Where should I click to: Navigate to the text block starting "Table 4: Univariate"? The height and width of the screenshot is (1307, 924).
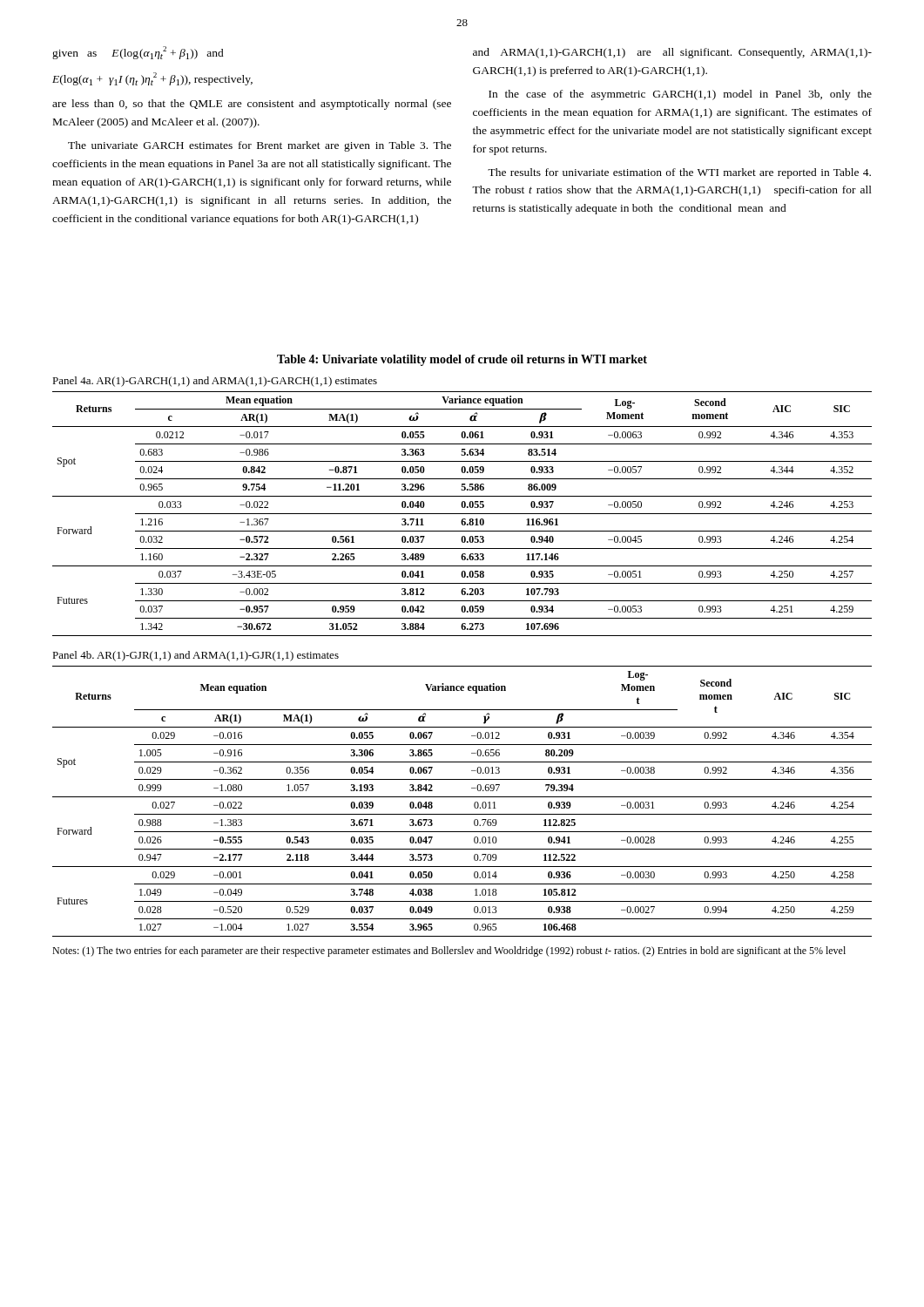[x=462, y=359]
